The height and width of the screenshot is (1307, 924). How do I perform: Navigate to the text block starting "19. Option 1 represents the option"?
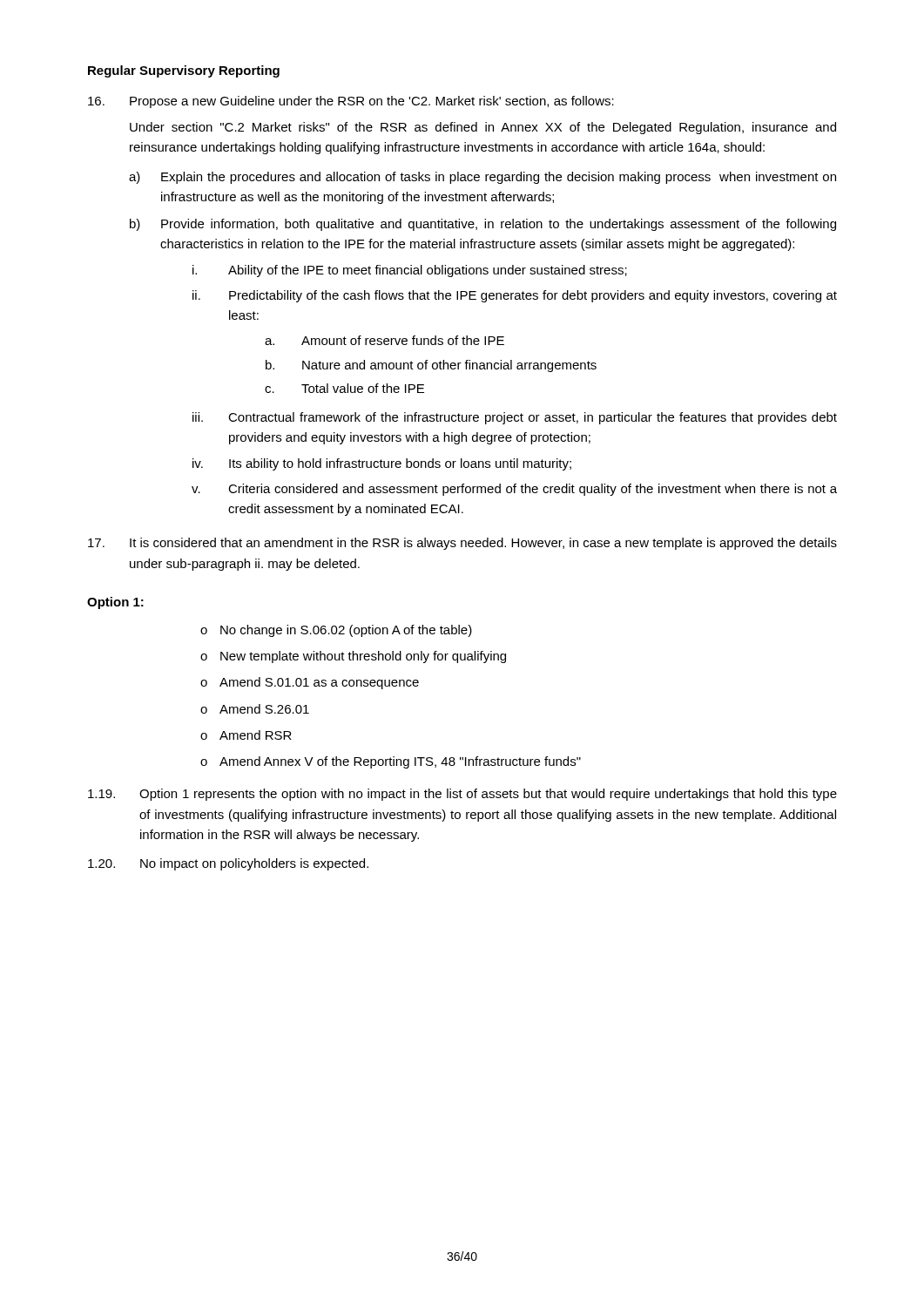462,814
